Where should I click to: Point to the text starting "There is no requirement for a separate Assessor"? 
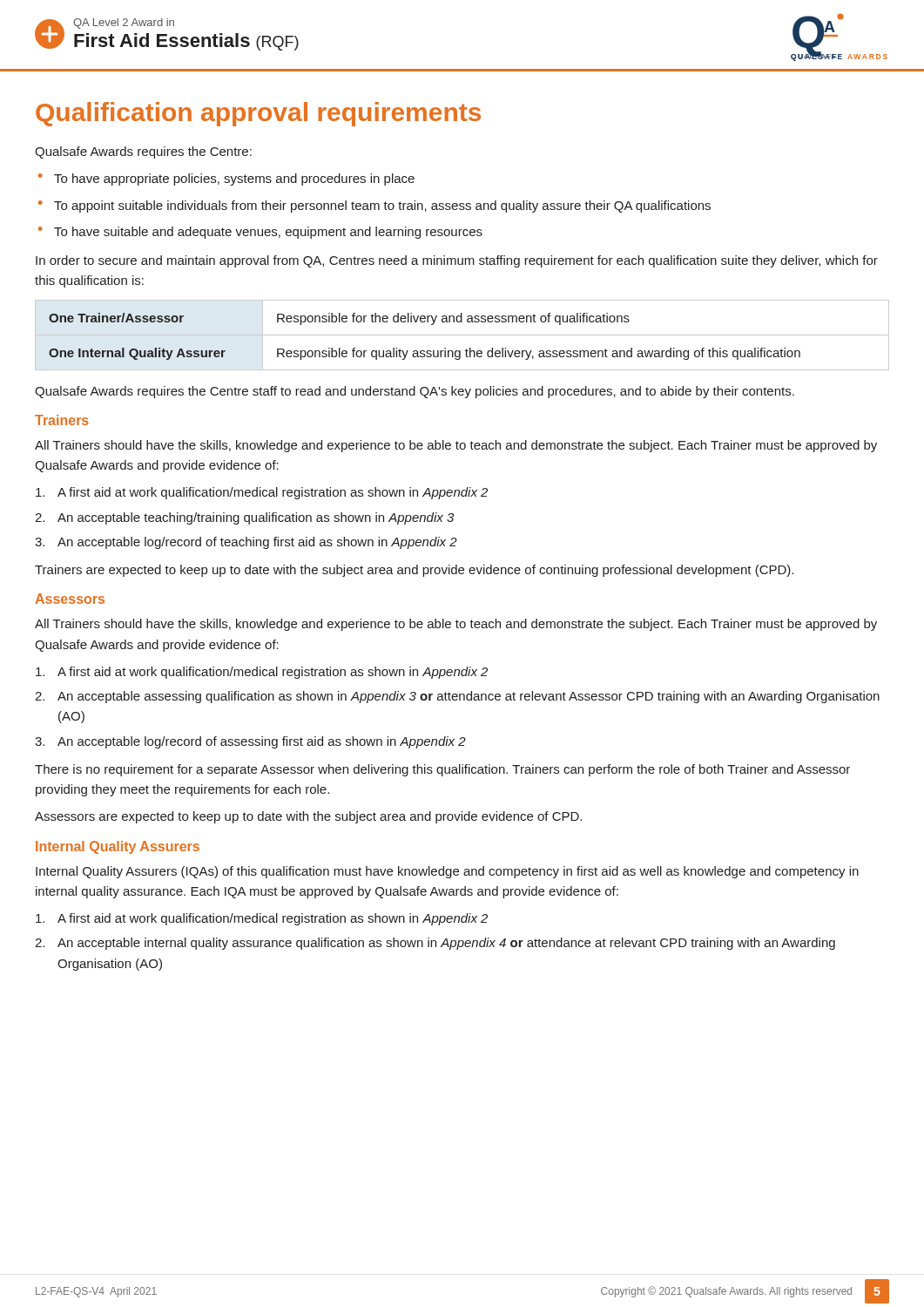tap(443, 779)
